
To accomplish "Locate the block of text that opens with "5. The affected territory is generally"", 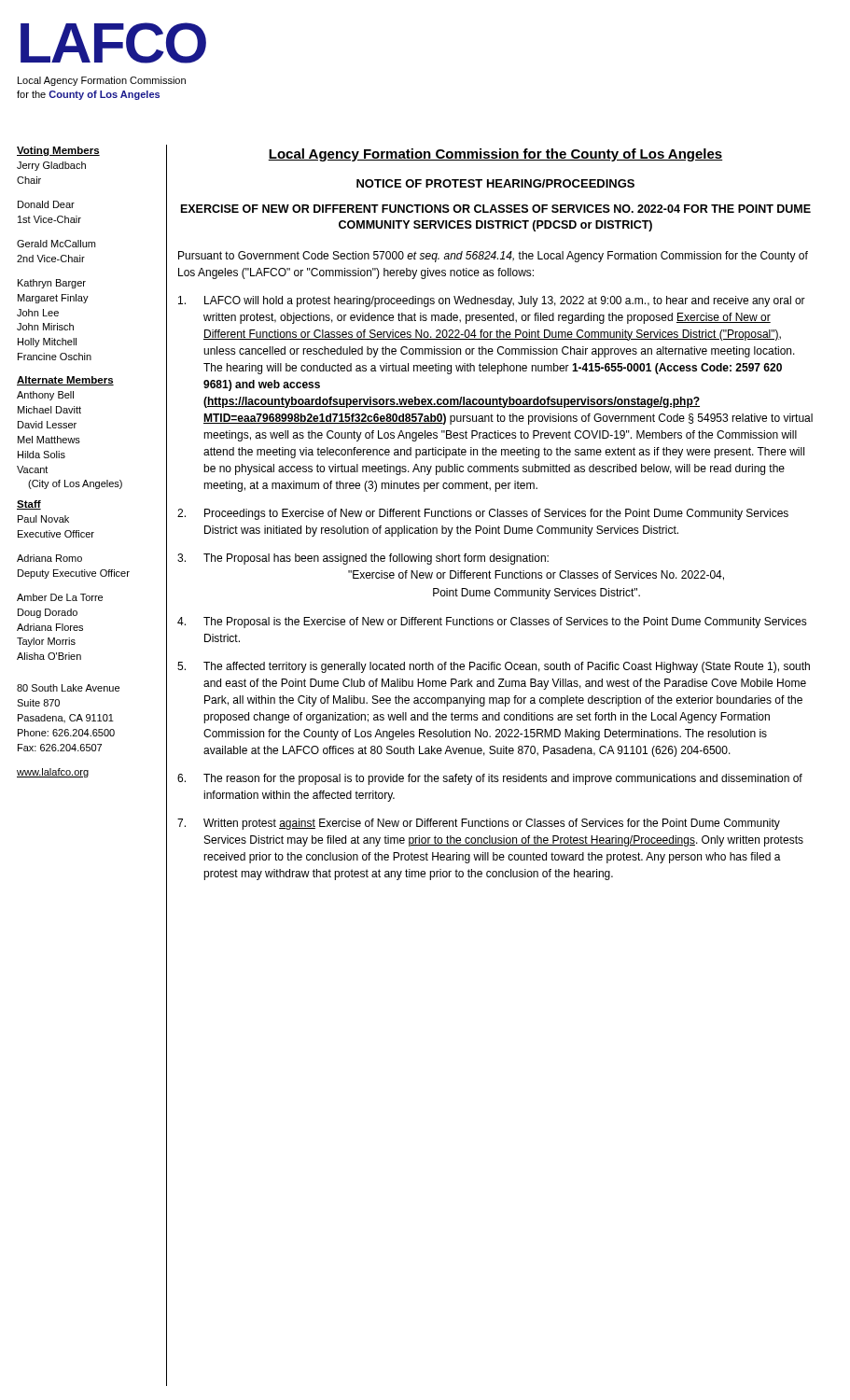I will click(495, 708).
